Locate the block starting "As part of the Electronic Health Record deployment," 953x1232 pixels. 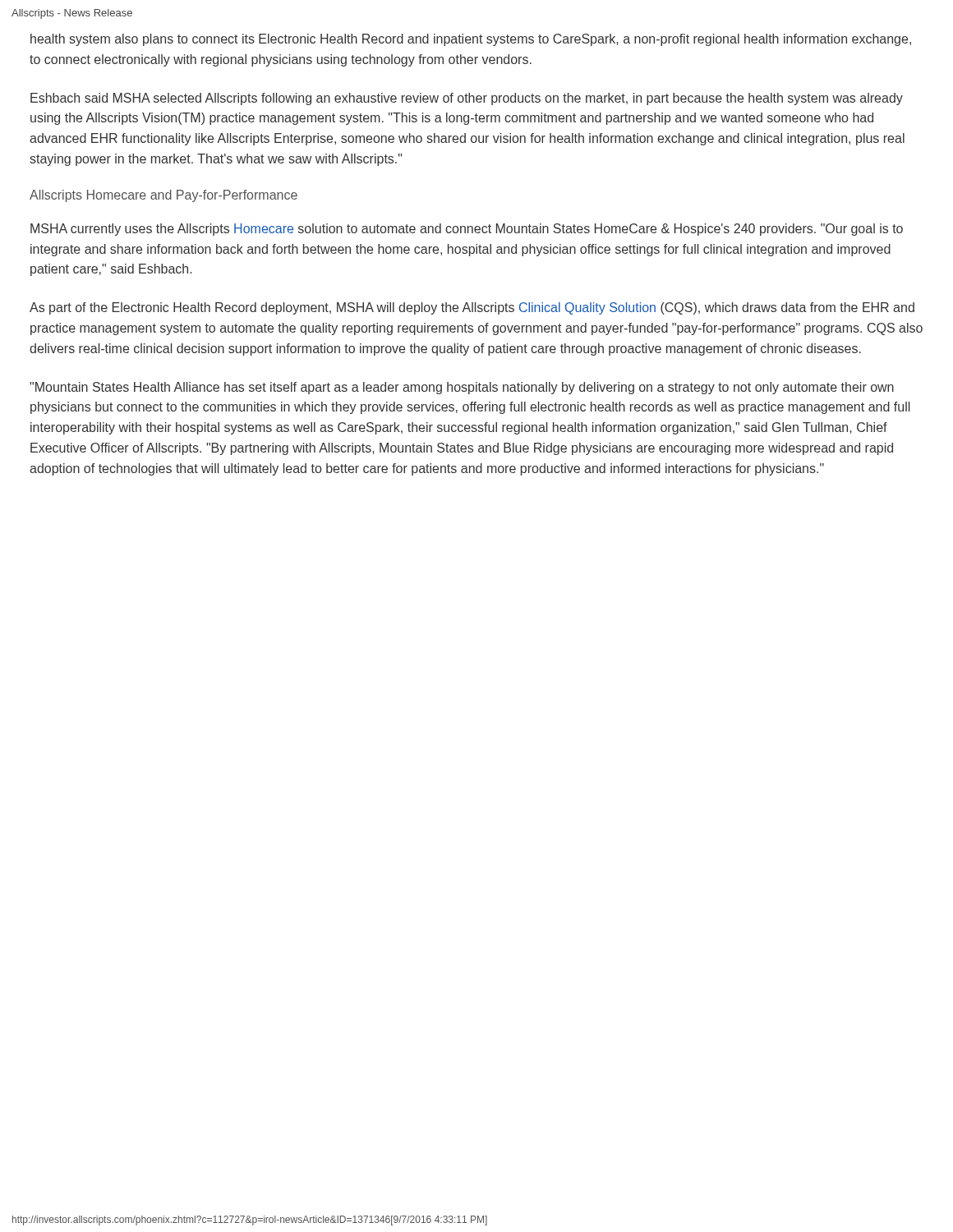(476, 328)
